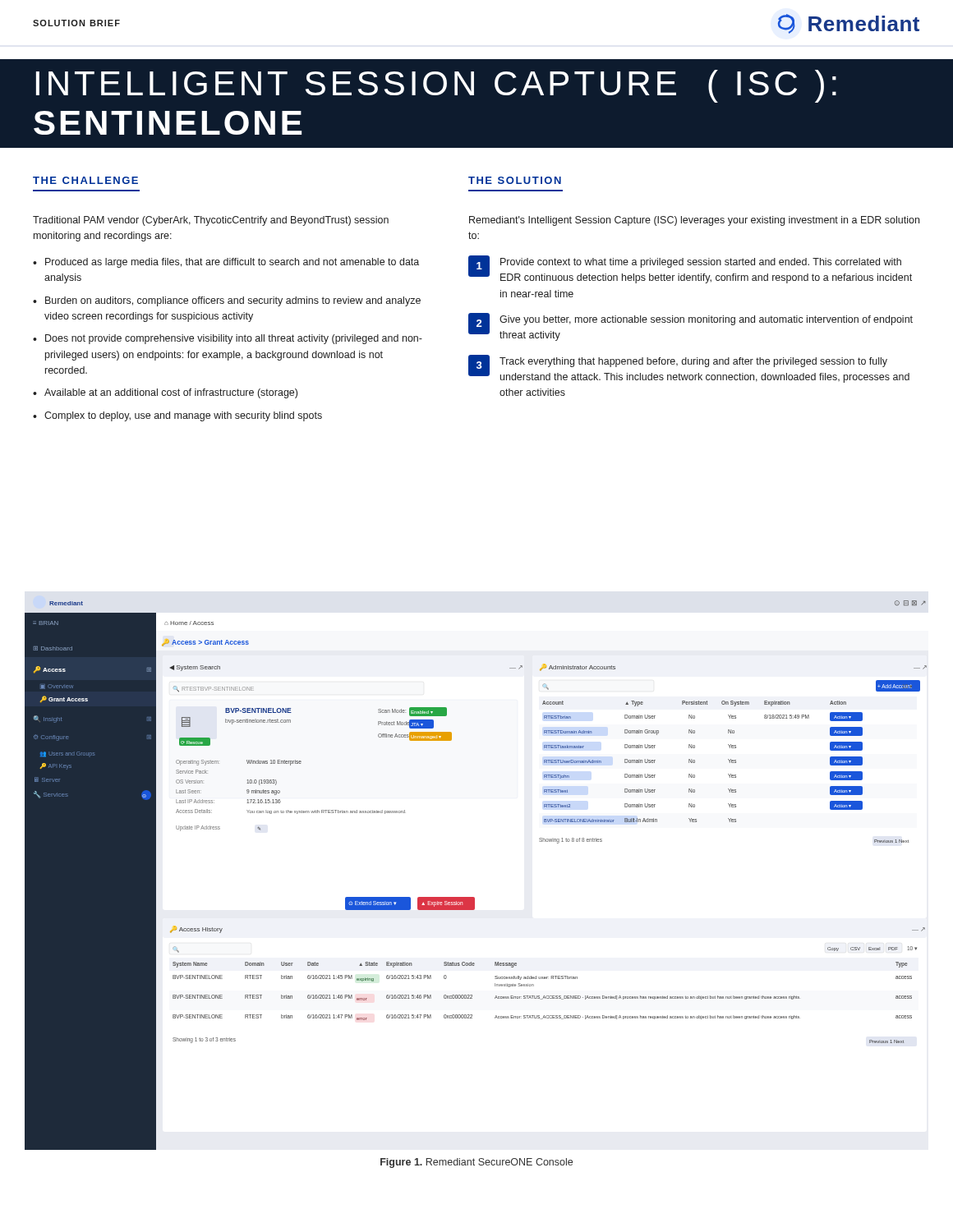953x1232 pixels.
Task: Navigate to the region starting "THE SOLUTION"
Action: pos(515,183)
